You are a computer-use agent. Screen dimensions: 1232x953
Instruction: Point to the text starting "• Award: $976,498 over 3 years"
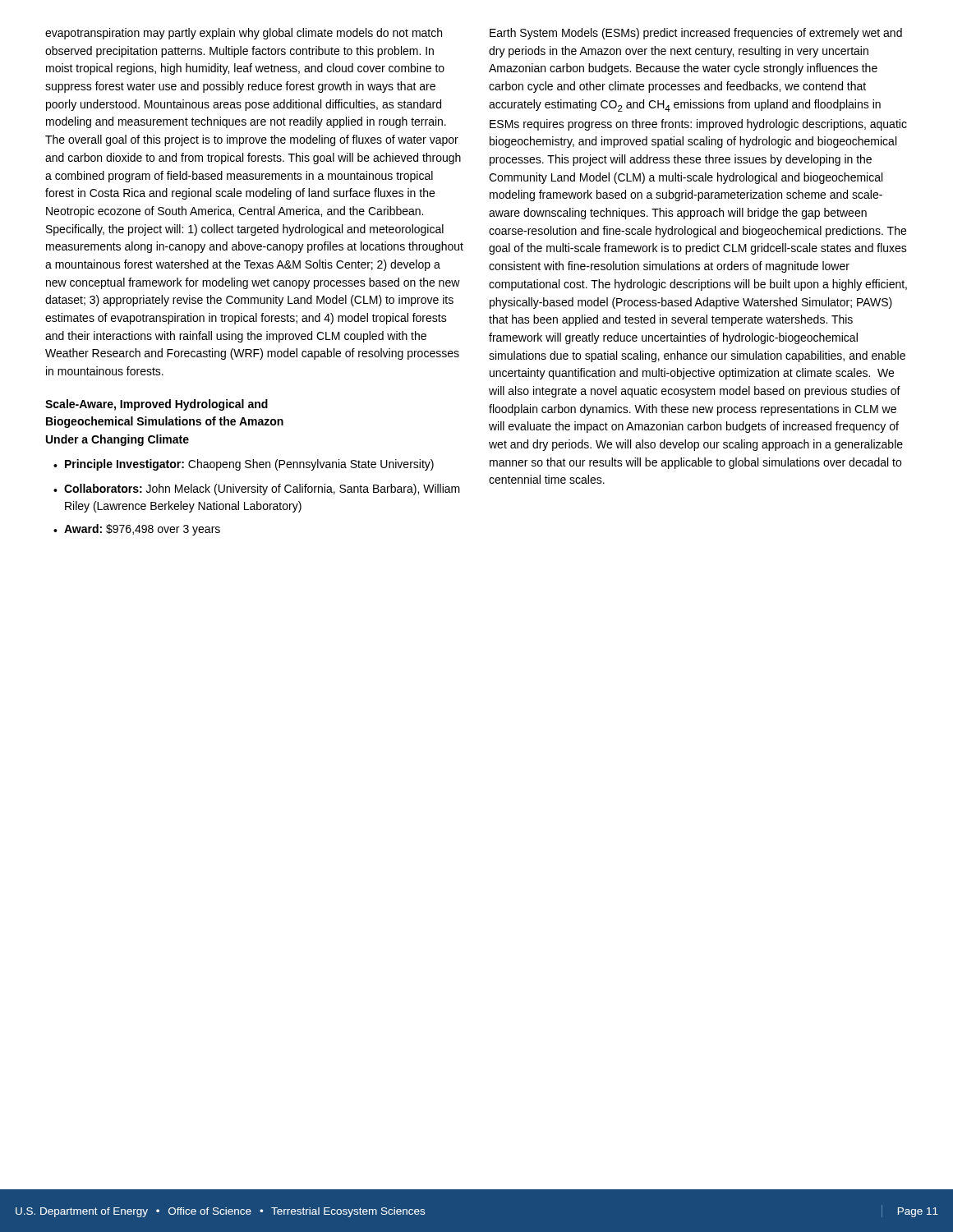137,530
